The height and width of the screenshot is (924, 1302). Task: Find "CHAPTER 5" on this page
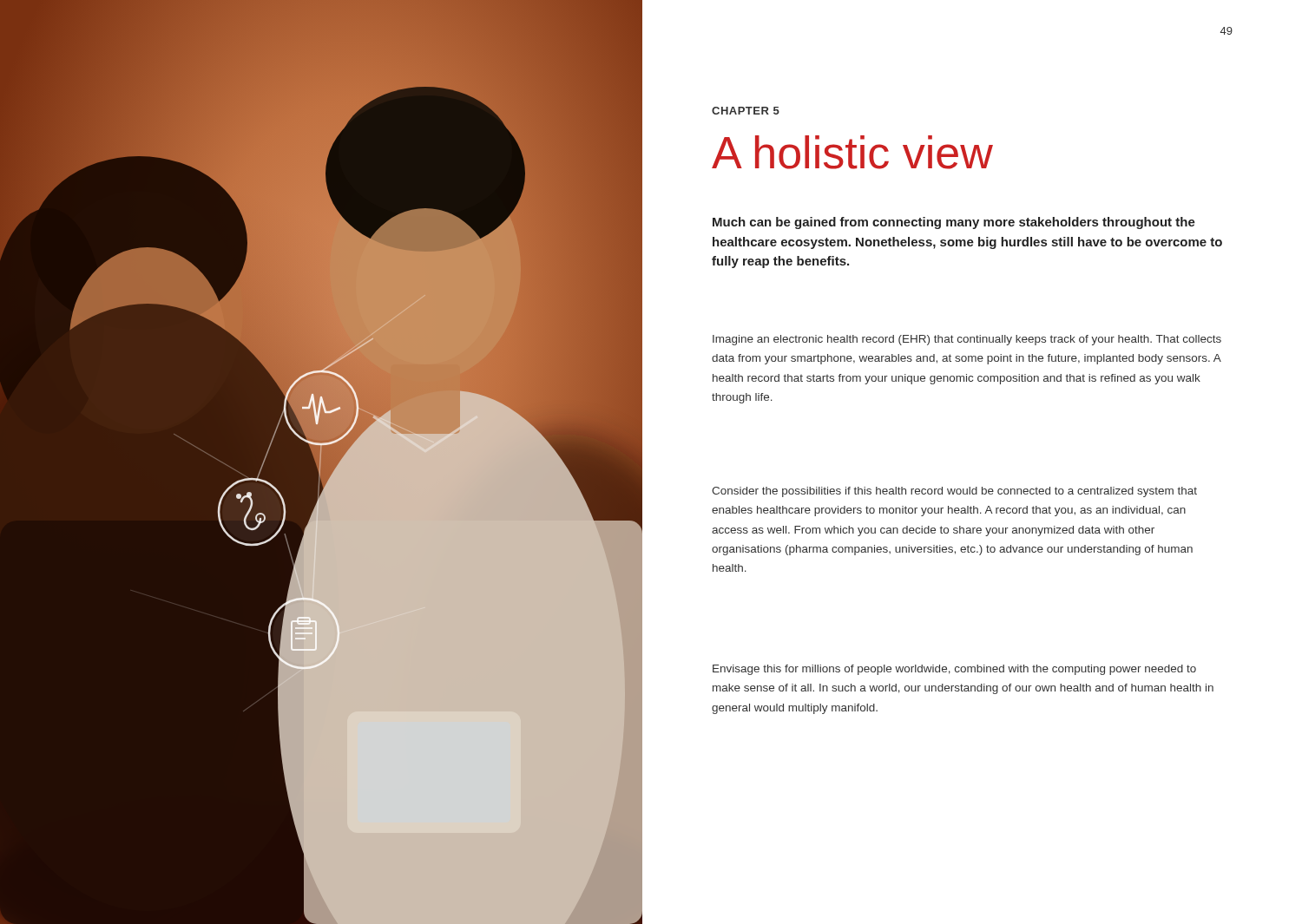coord(746,111)
